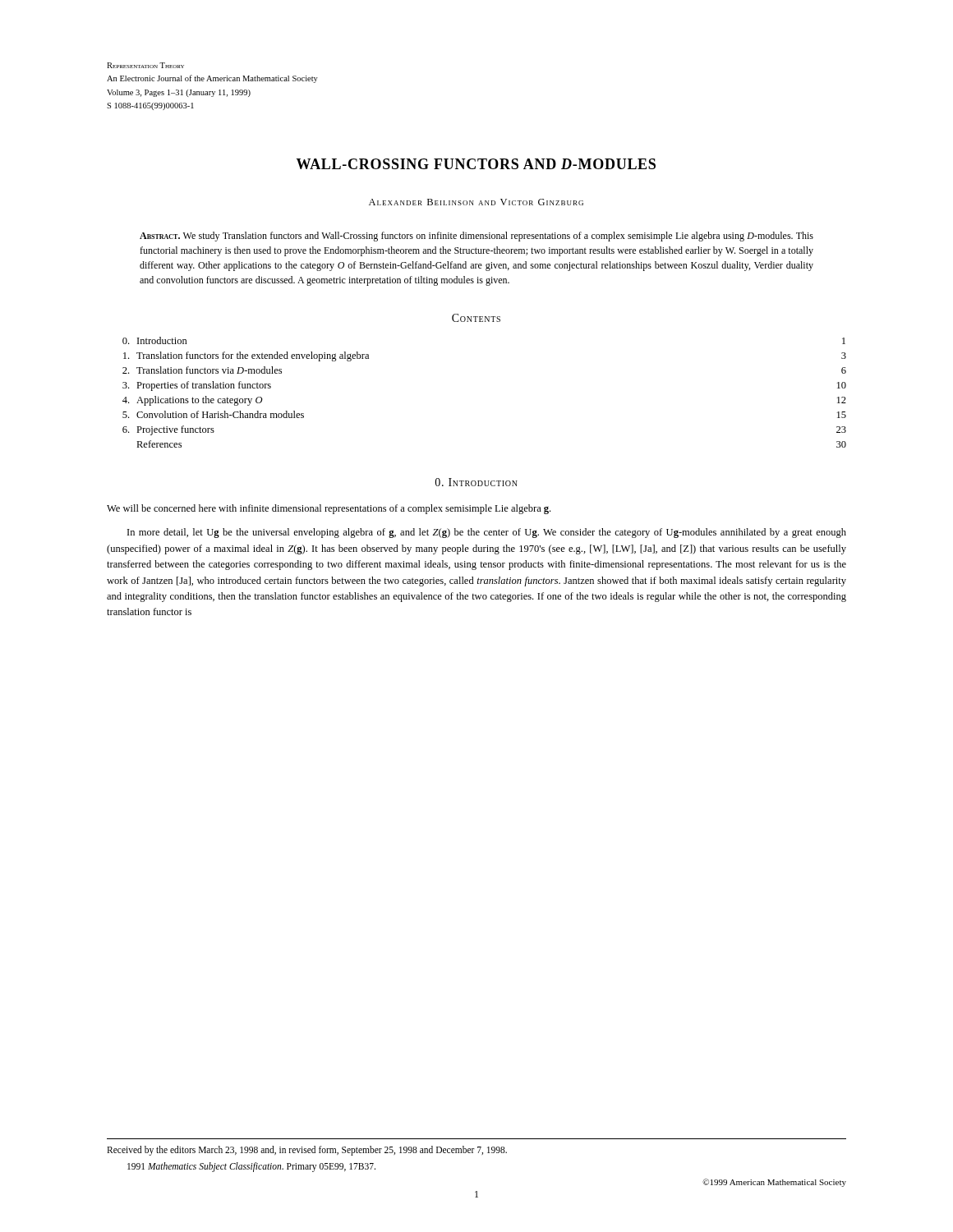Find the block starting "WALL-CROSSING FUNCTORS AND D-MODULES"
This screenshot has width=953, height=1232.
coord(476,165)
